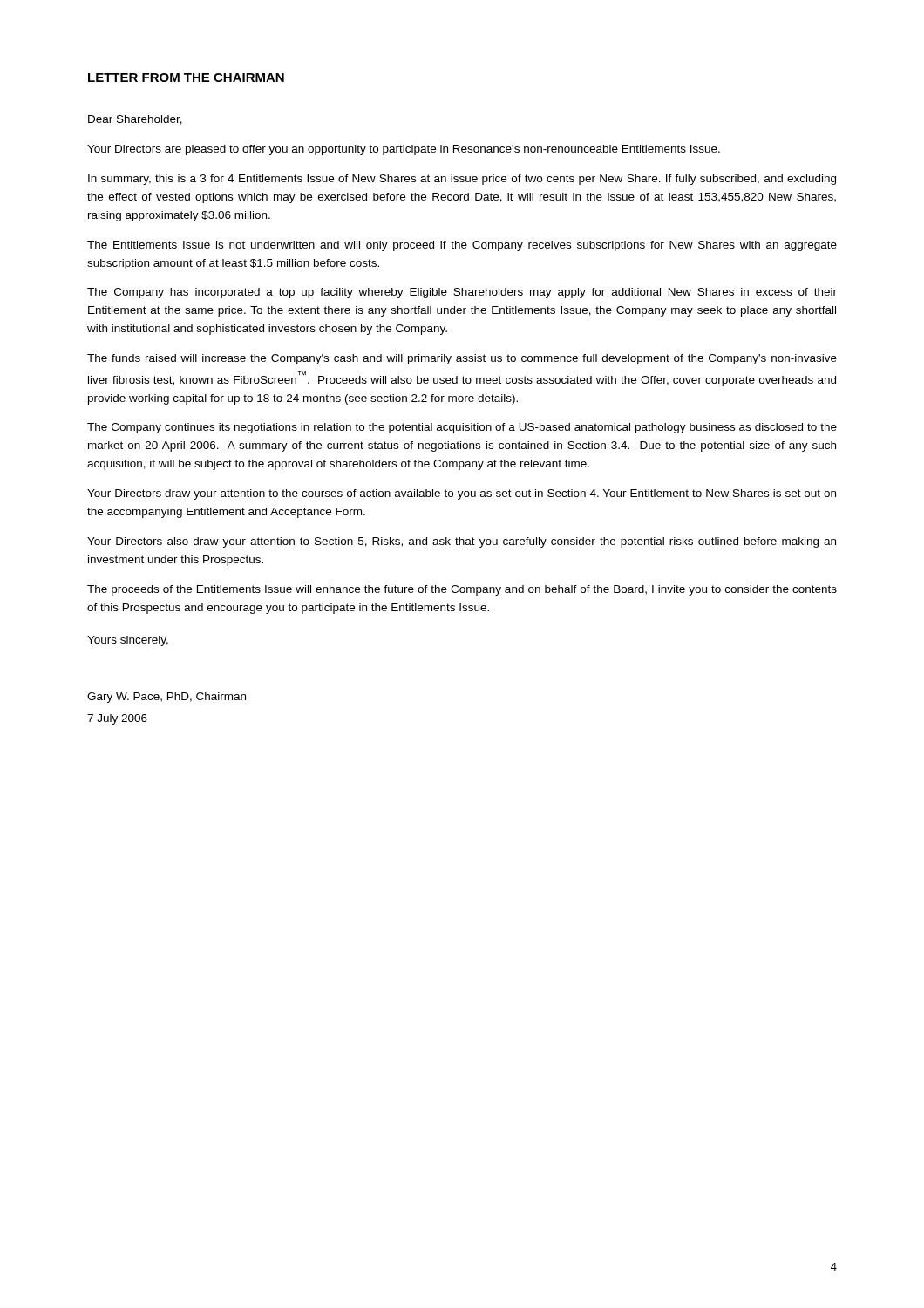The height and width of the screenshot is (1308, 924).
Task: Select the text that reads "Gary W. Pace, PhD, Chairman"
Action: click(167, 696)
